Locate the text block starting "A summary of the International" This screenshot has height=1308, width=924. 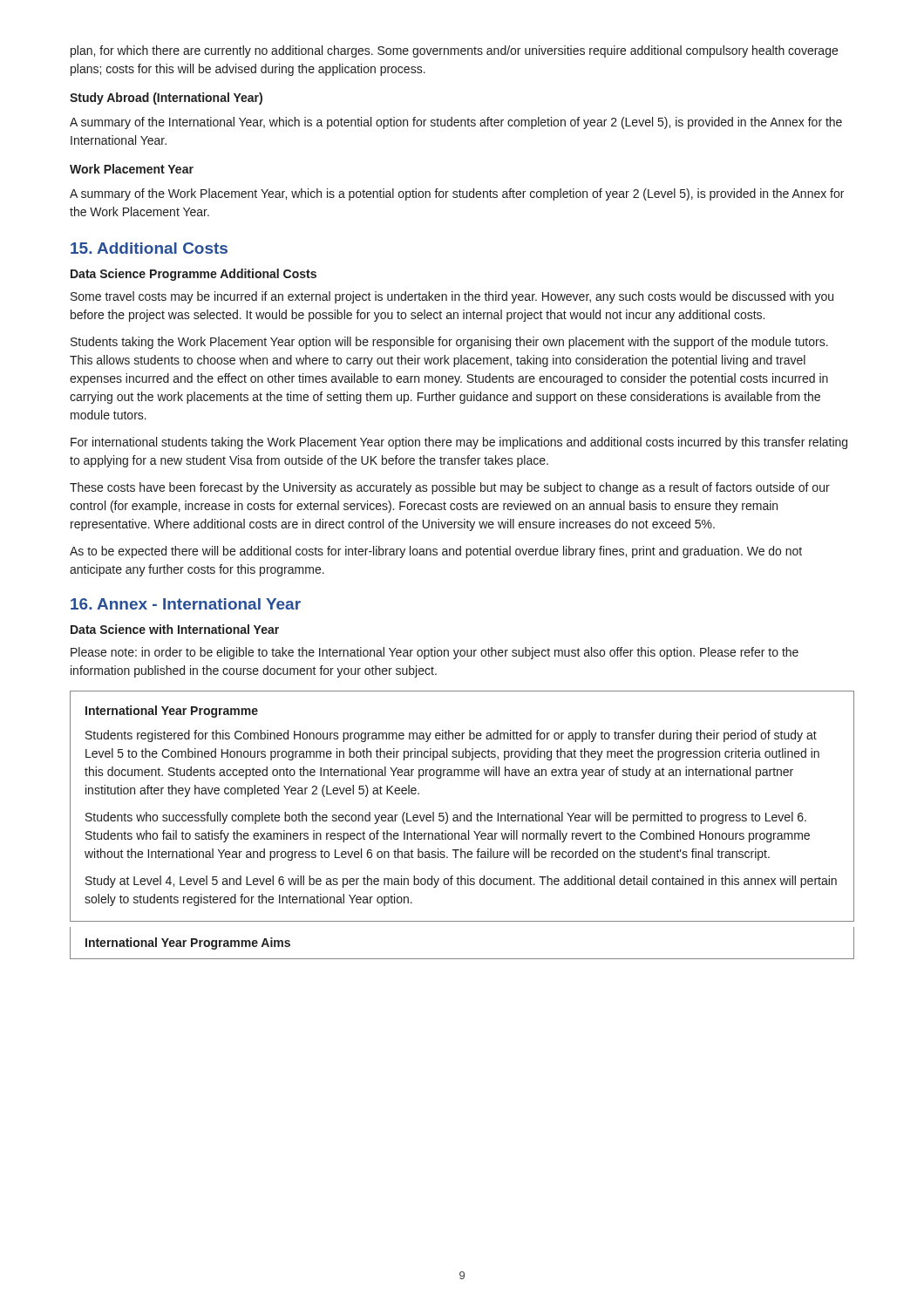[x=462, y=132]
